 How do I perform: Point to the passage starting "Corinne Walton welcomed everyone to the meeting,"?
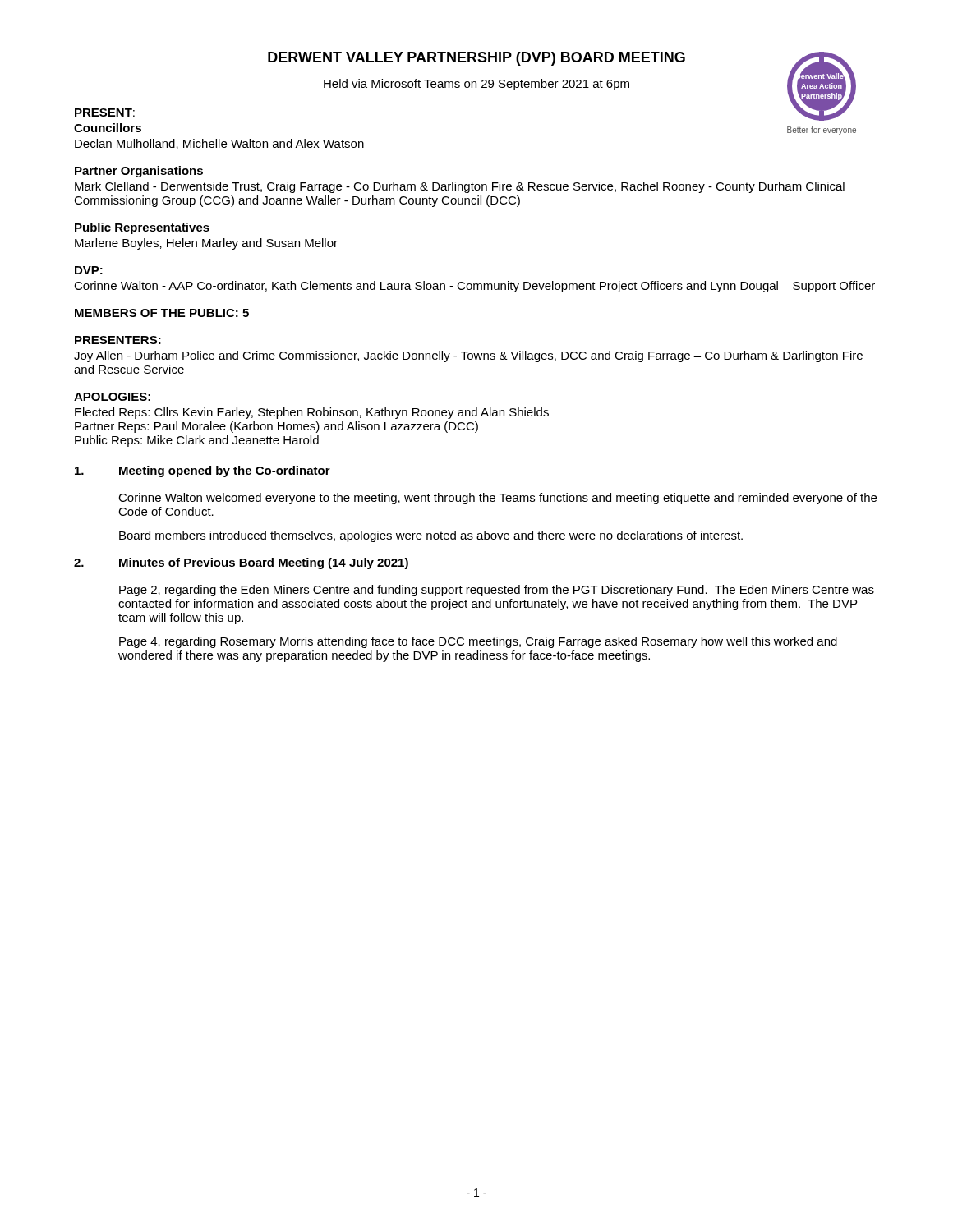click(x=498, y=504)
